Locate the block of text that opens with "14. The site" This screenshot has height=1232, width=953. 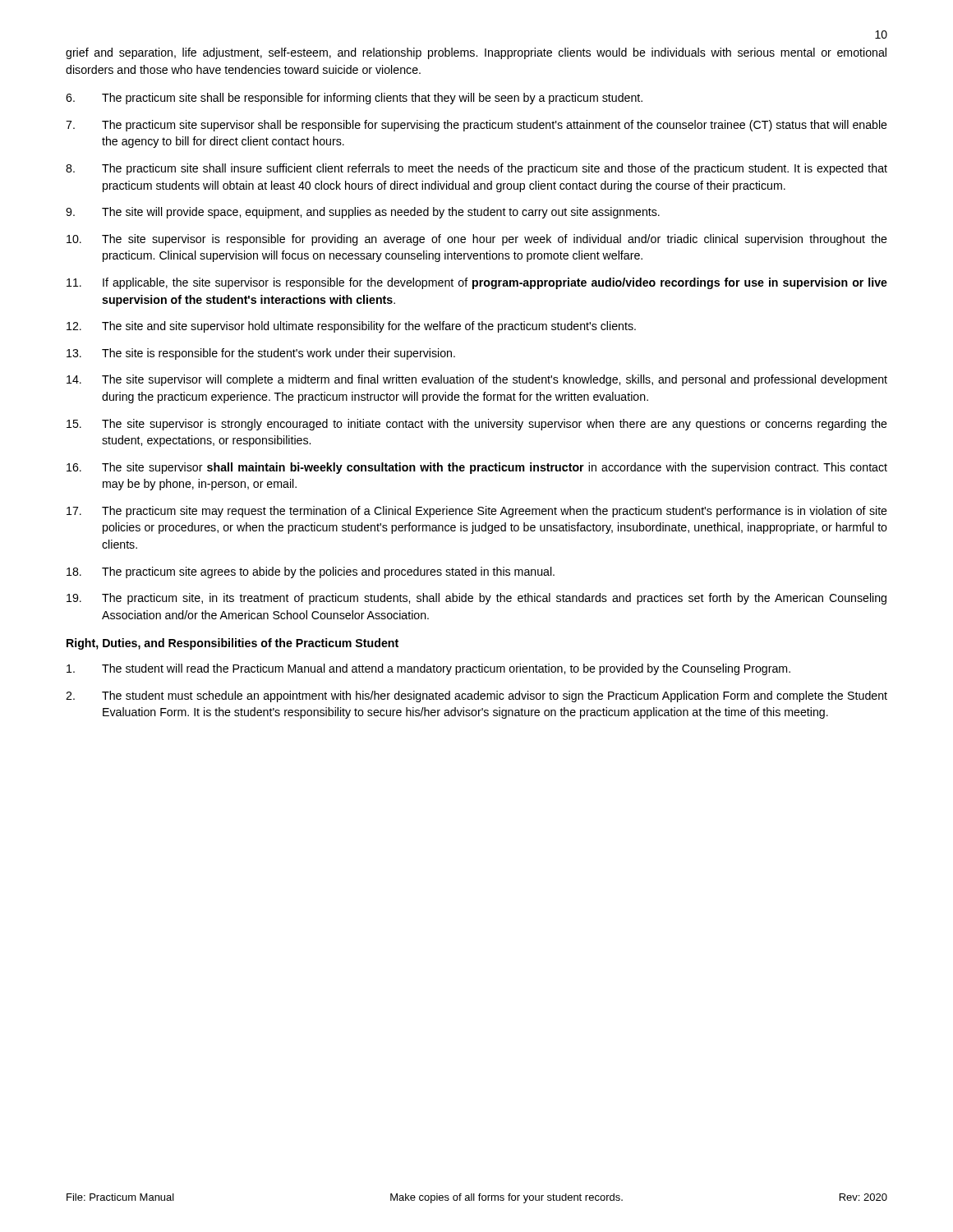click(476, 388)
